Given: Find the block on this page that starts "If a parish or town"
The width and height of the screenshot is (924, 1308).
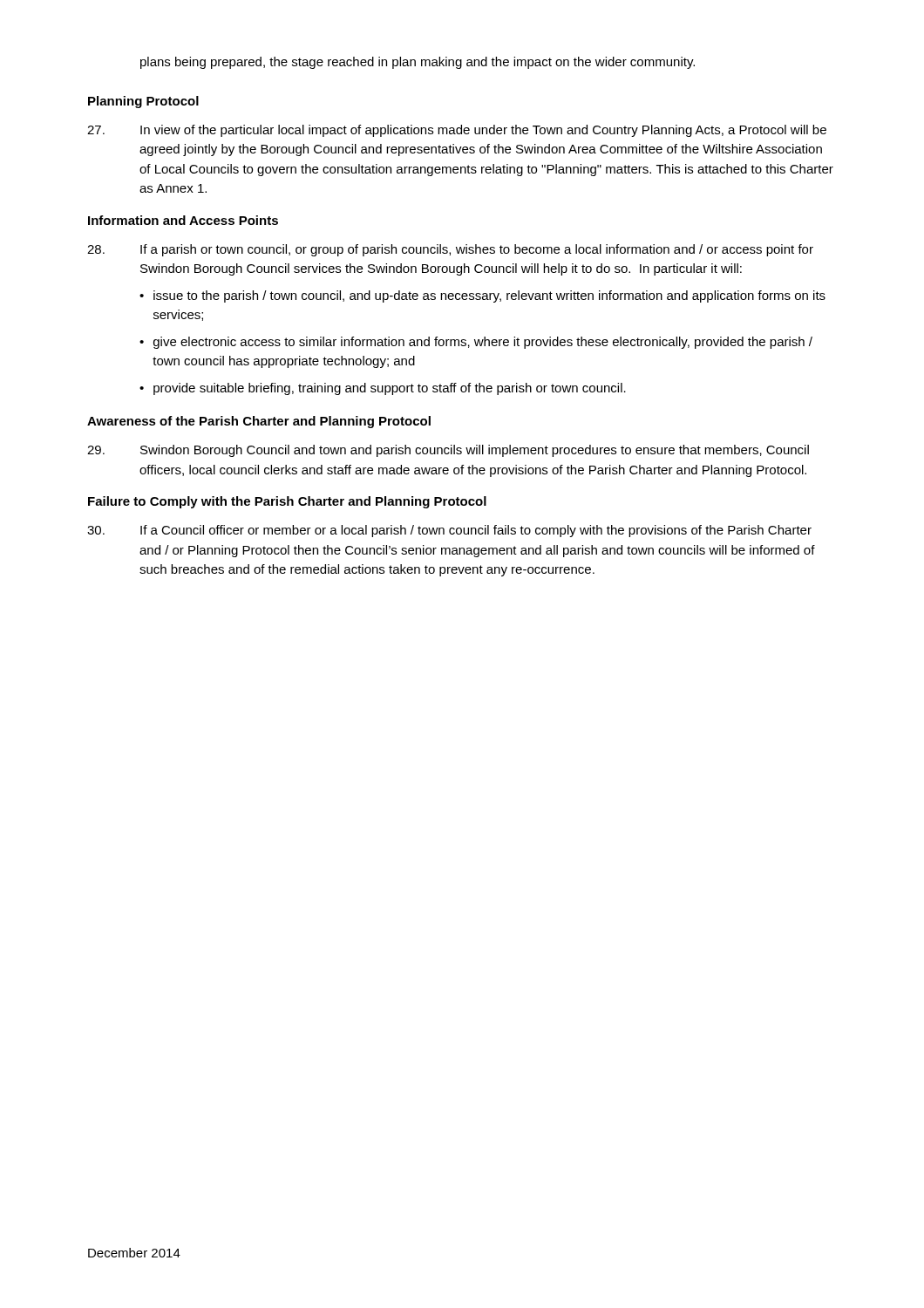Looking at the screenshot, I should (x=450, y=250).
